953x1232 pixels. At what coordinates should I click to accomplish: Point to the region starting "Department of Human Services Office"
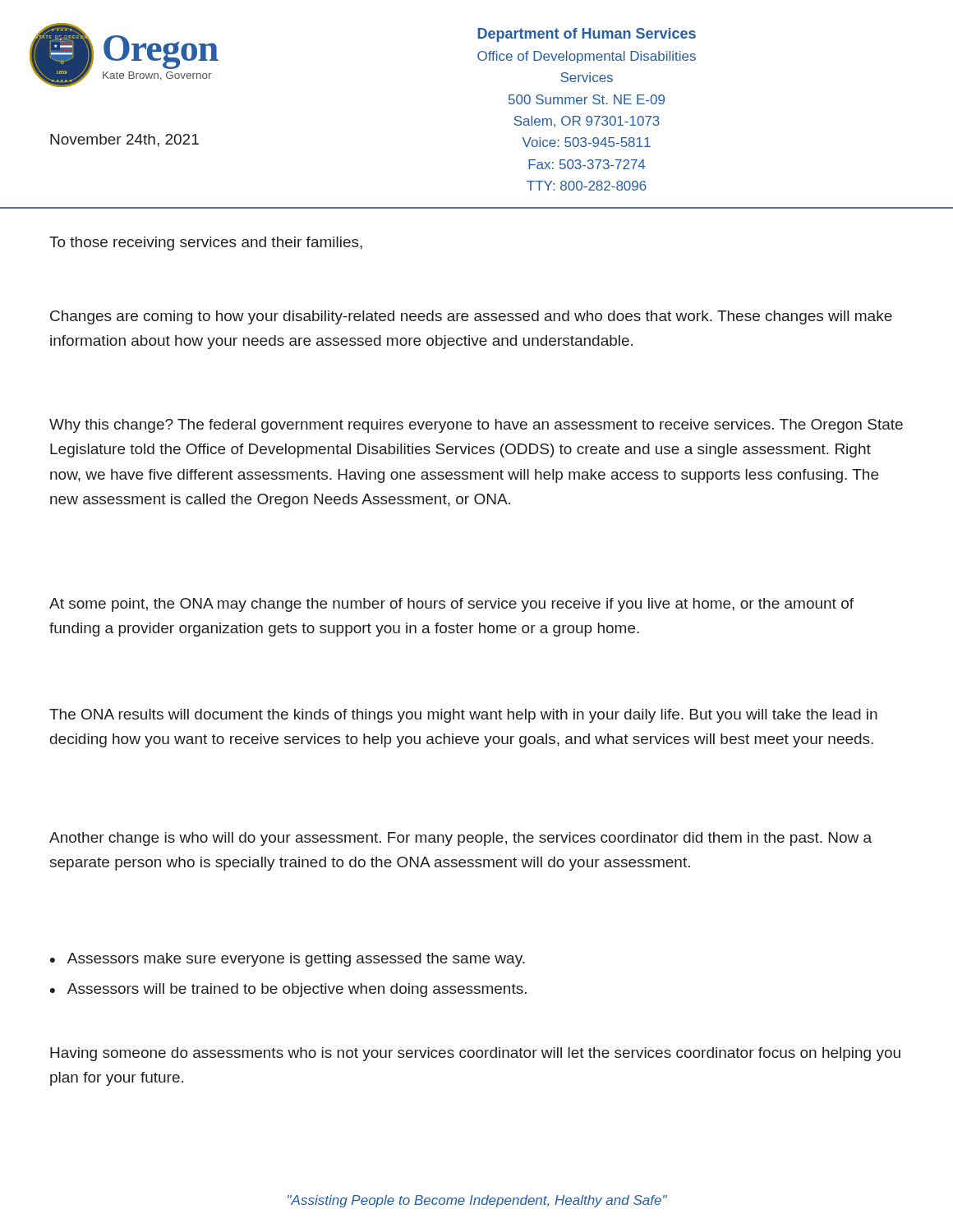(x=587, y=110)
